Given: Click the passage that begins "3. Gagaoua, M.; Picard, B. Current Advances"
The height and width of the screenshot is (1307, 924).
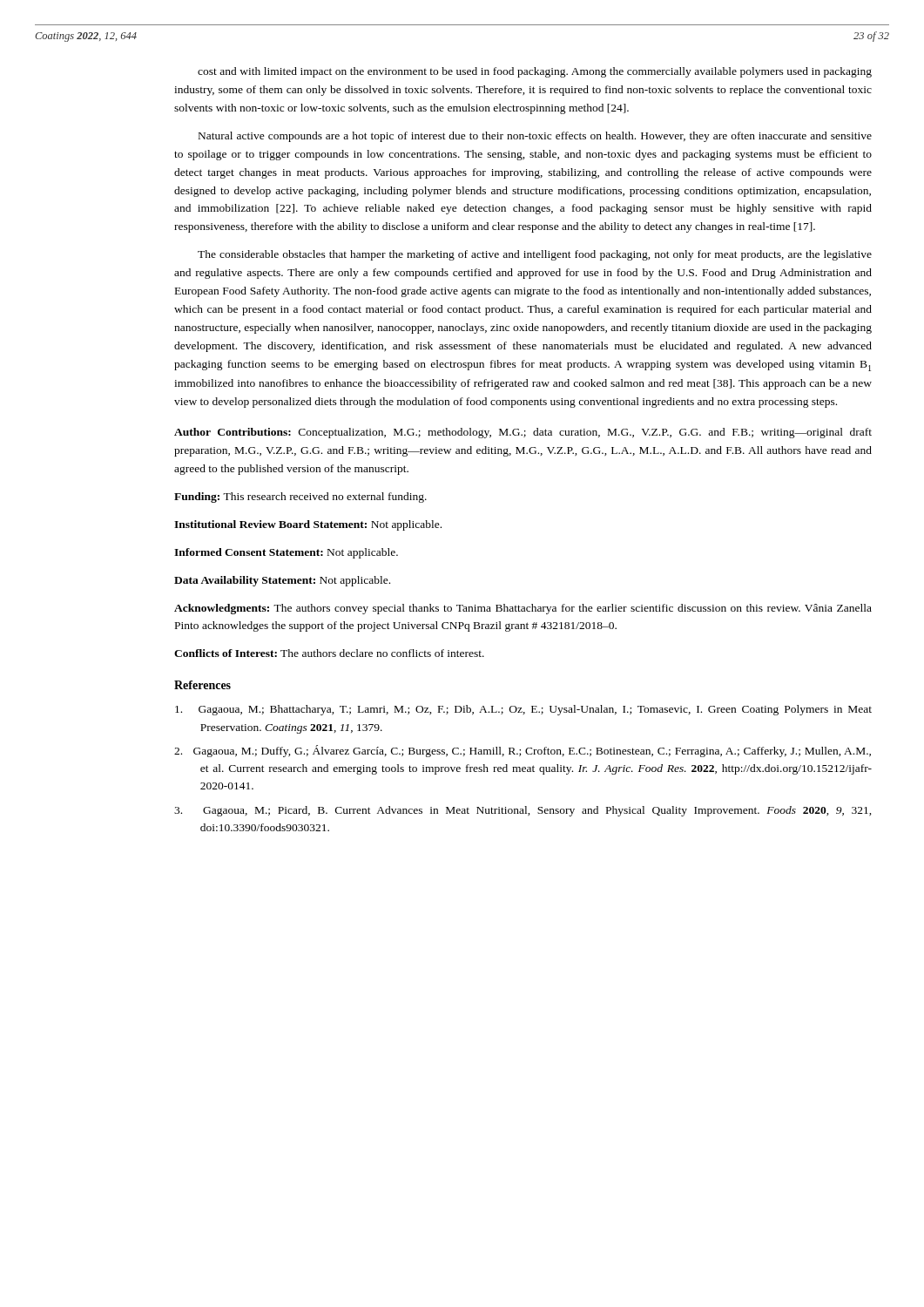Looking at the screenshot, I should click(523, 818).
